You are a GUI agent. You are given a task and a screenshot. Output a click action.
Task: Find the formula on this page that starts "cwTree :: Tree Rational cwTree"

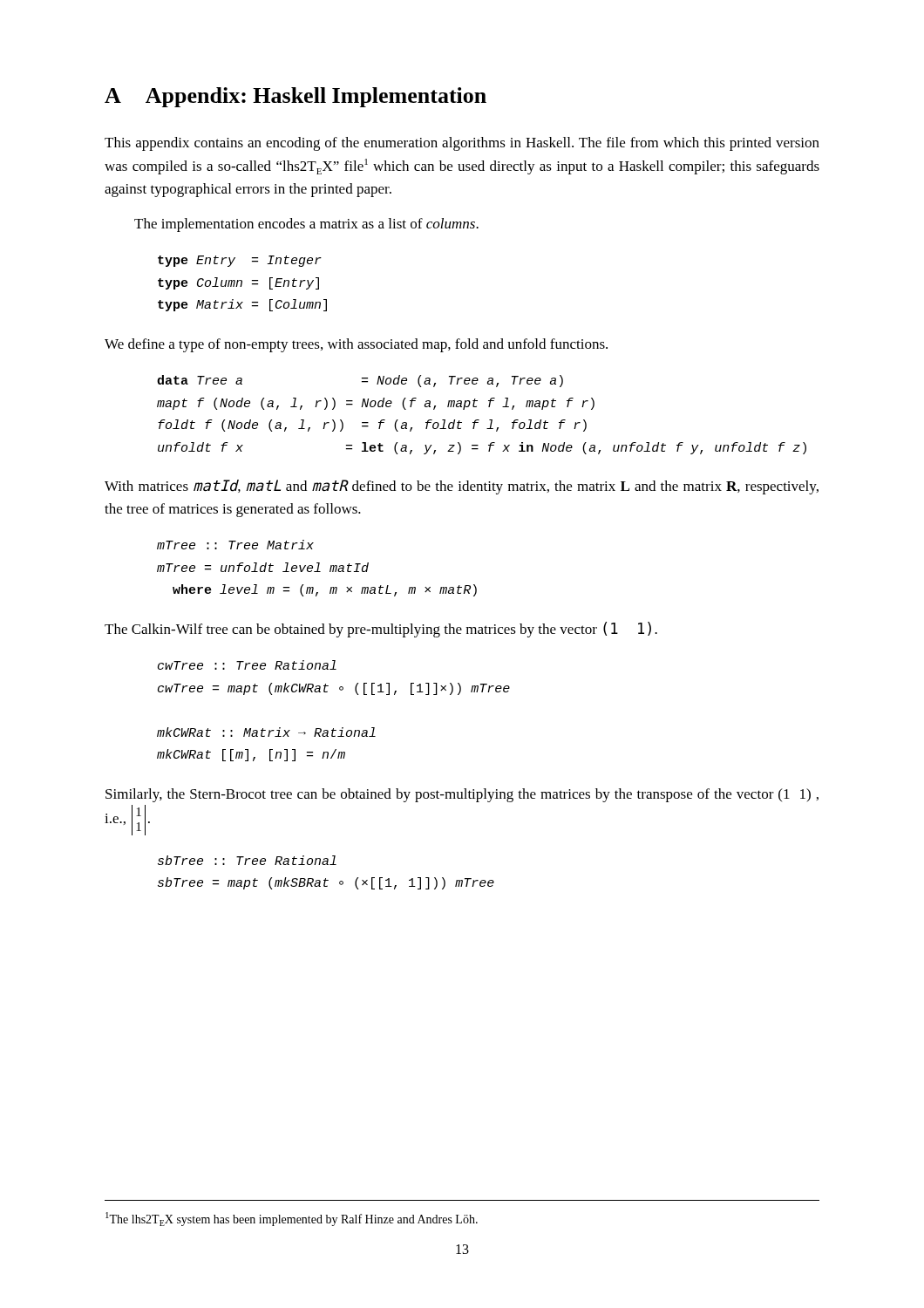coord(247,665)
